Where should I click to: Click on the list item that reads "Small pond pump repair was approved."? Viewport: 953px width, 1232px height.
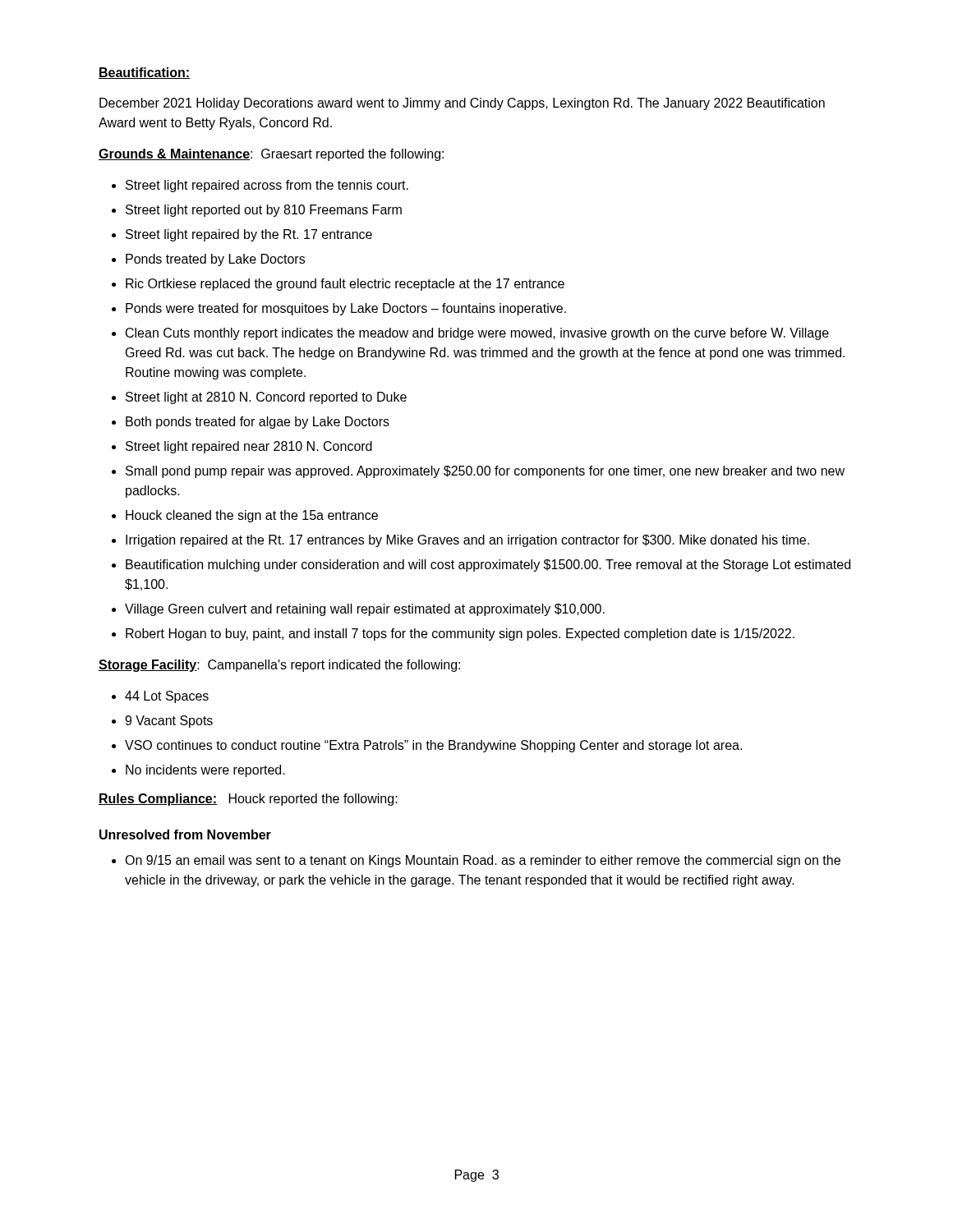(485, 481)
